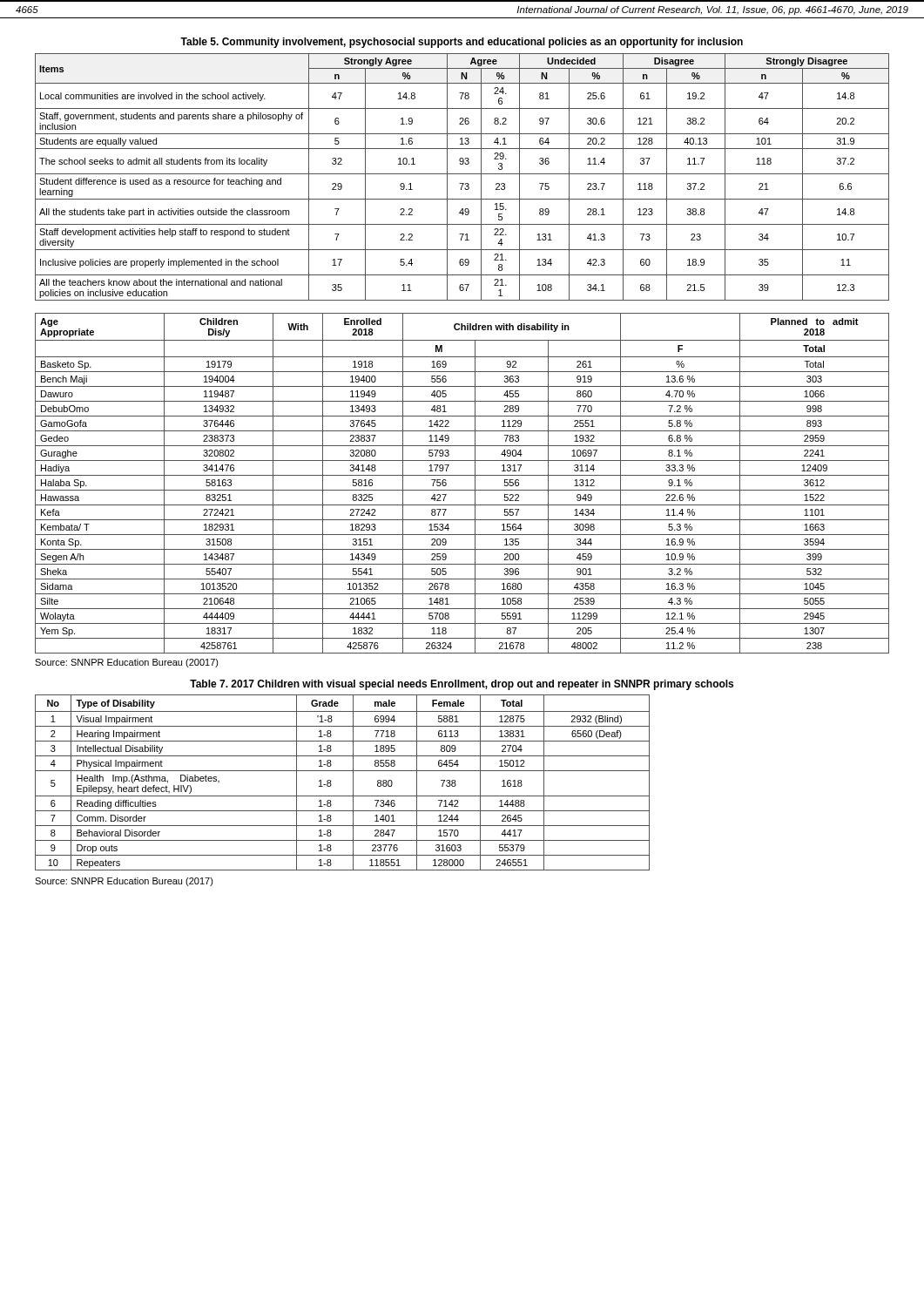Screen dimensions: 1307x924
Task: Click on the table containing "25.4 %"
Action: click(462, 483)
